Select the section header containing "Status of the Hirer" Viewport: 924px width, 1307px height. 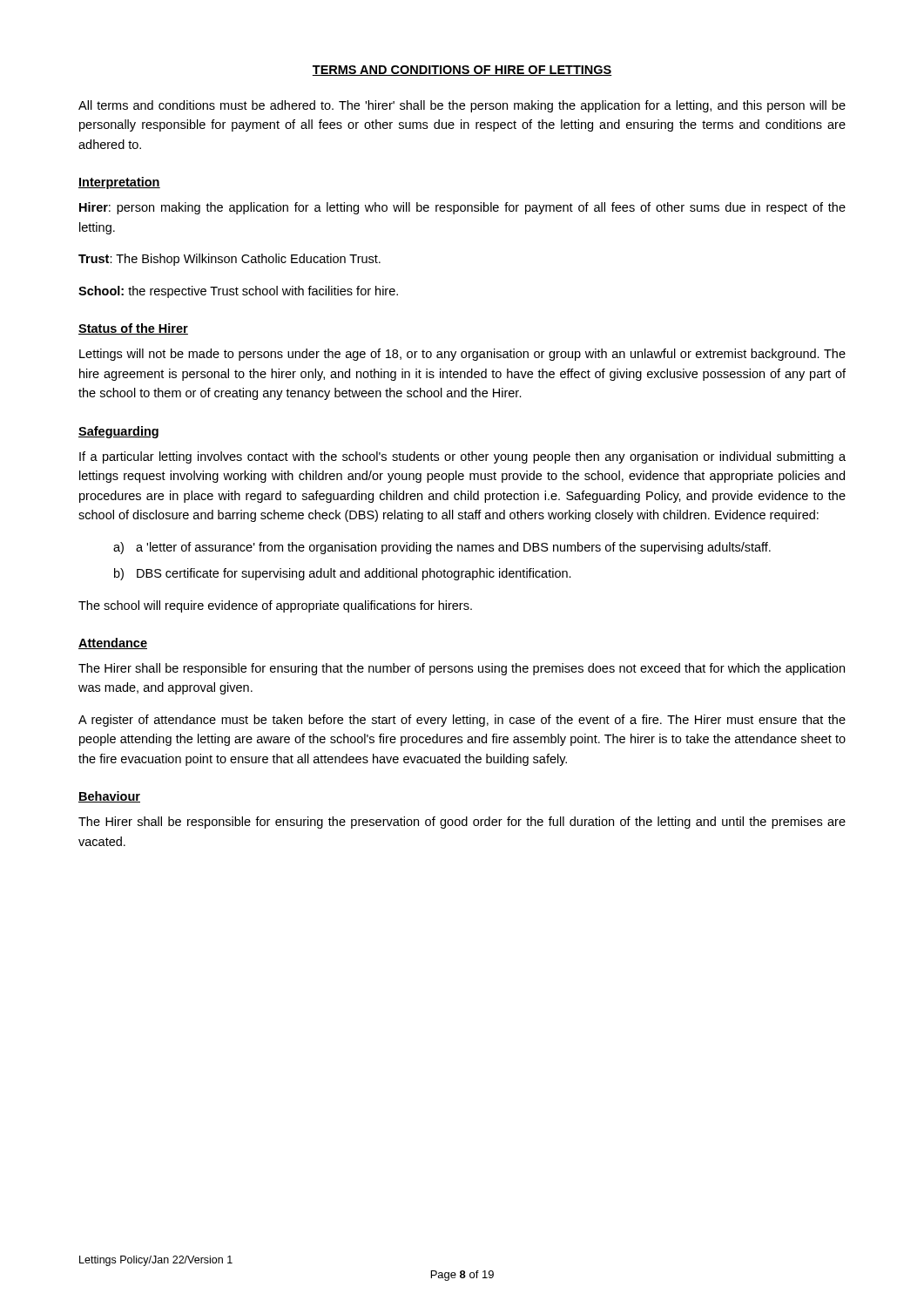point(133,329)
